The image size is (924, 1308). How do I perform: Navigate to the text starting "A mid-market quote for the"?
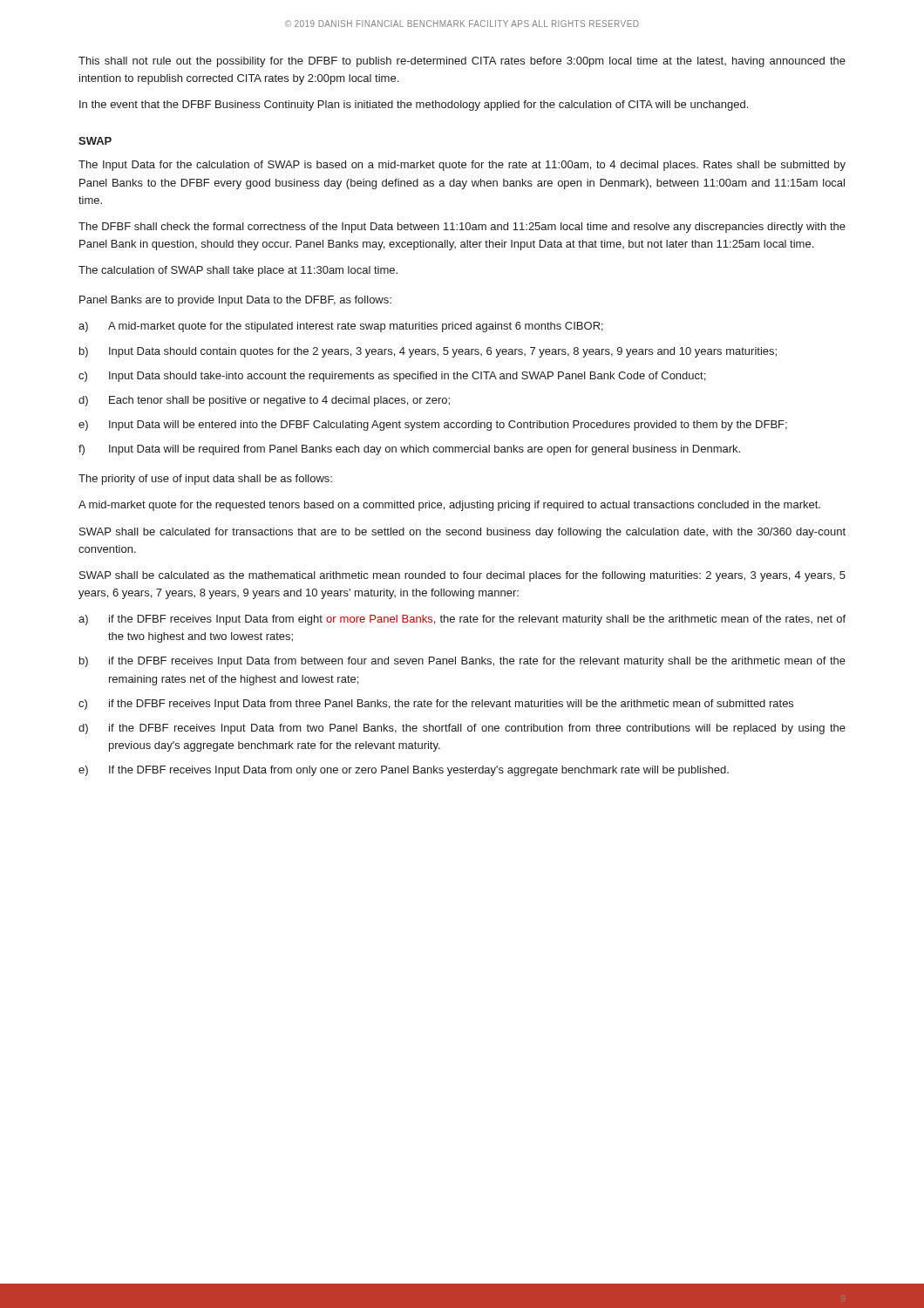450,505
